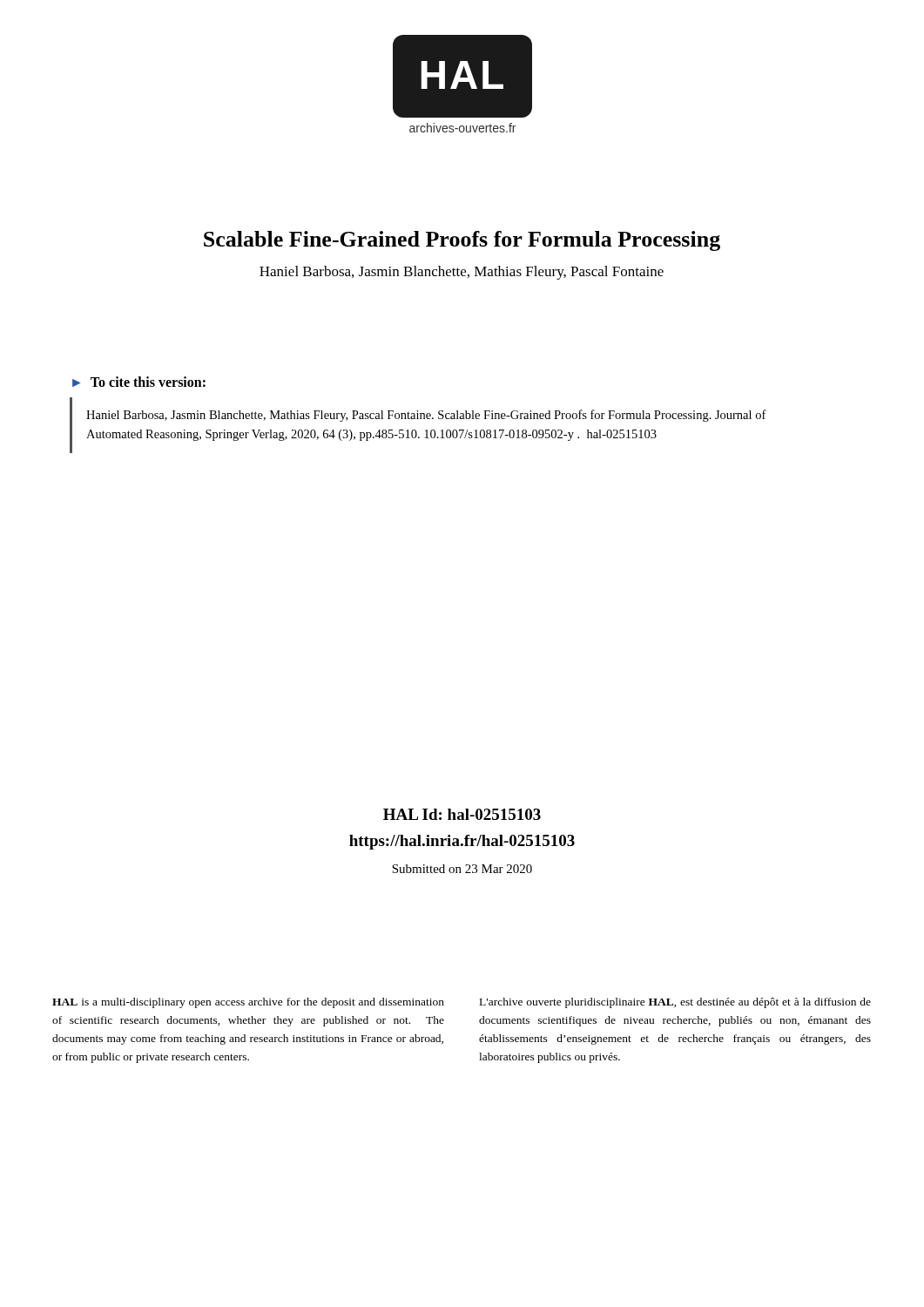
Task: Click on the text block that reads "HAL is a multi-disciplinary open access"
Action: tap(248, 1029)
